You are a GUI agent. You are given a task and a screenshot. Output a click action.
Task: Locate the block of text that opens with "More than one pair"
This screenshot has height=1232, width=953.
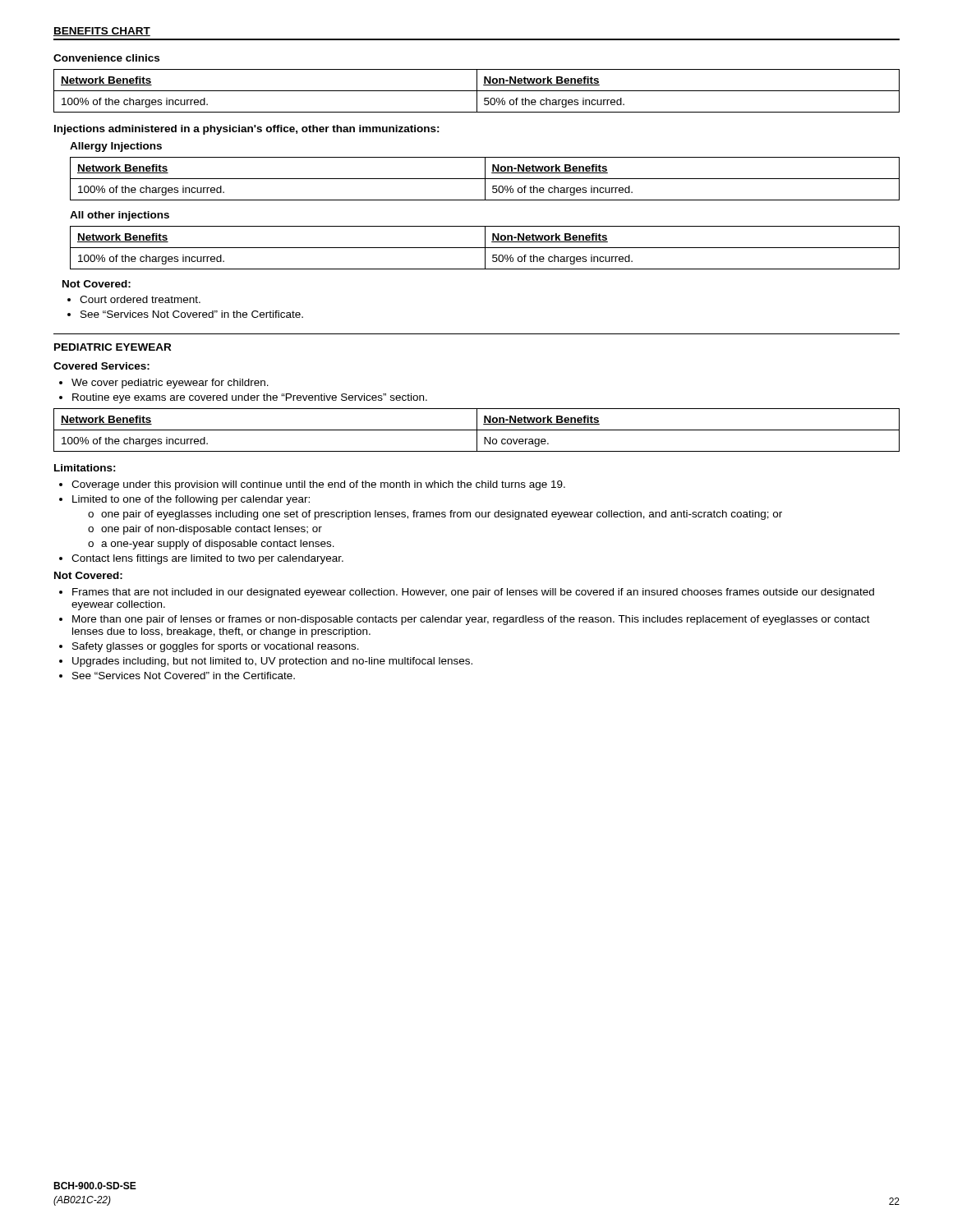pos(471,625)
